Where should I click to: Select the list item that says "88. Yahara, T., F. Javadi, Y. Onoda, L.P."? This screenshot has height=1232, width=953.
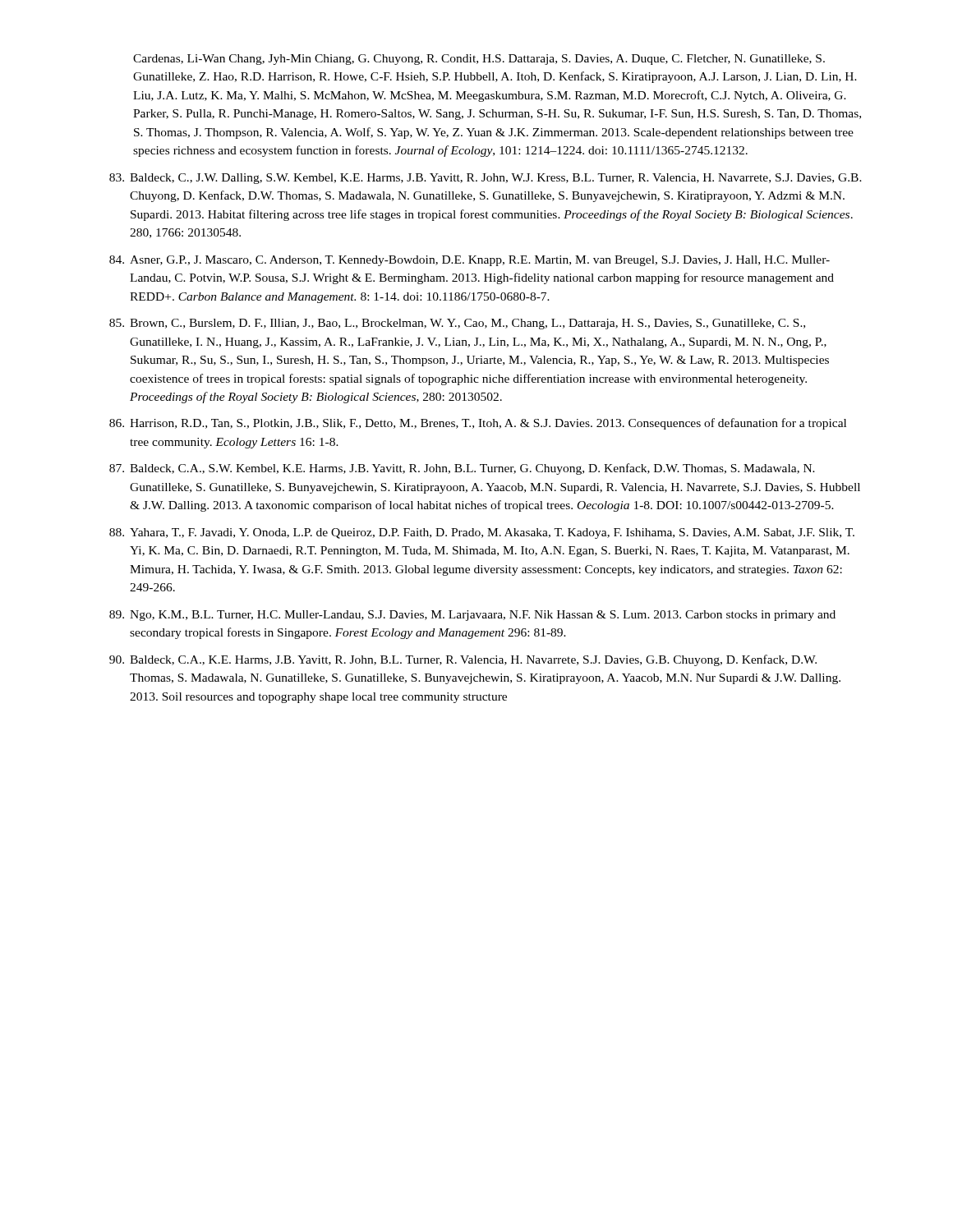point(476,560)
